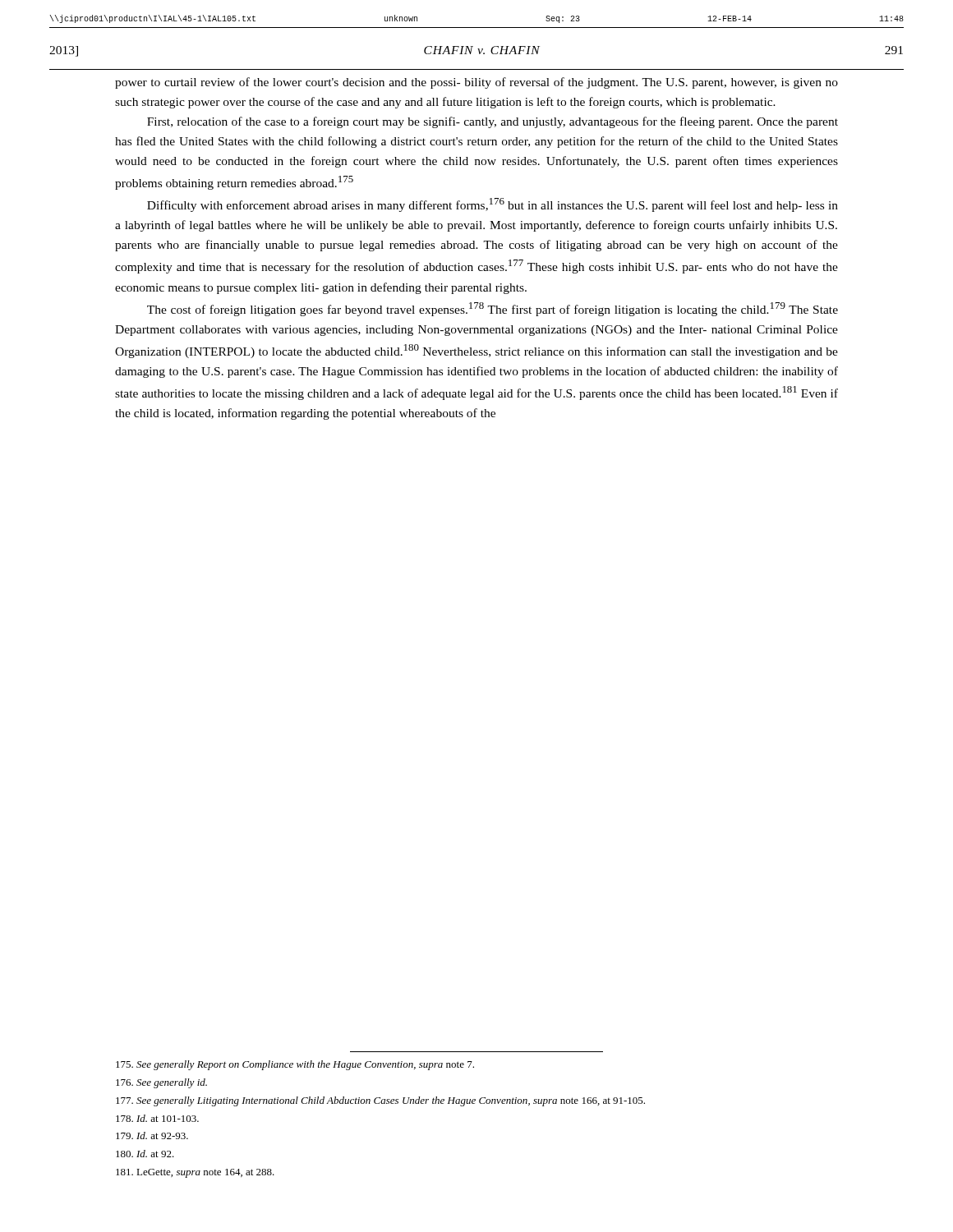The height and width of the screenshot is (1232, 953).
Task: Find the block on this page that starts "Difficulty with enforcement abroad arises"
Action: (476, 245)
